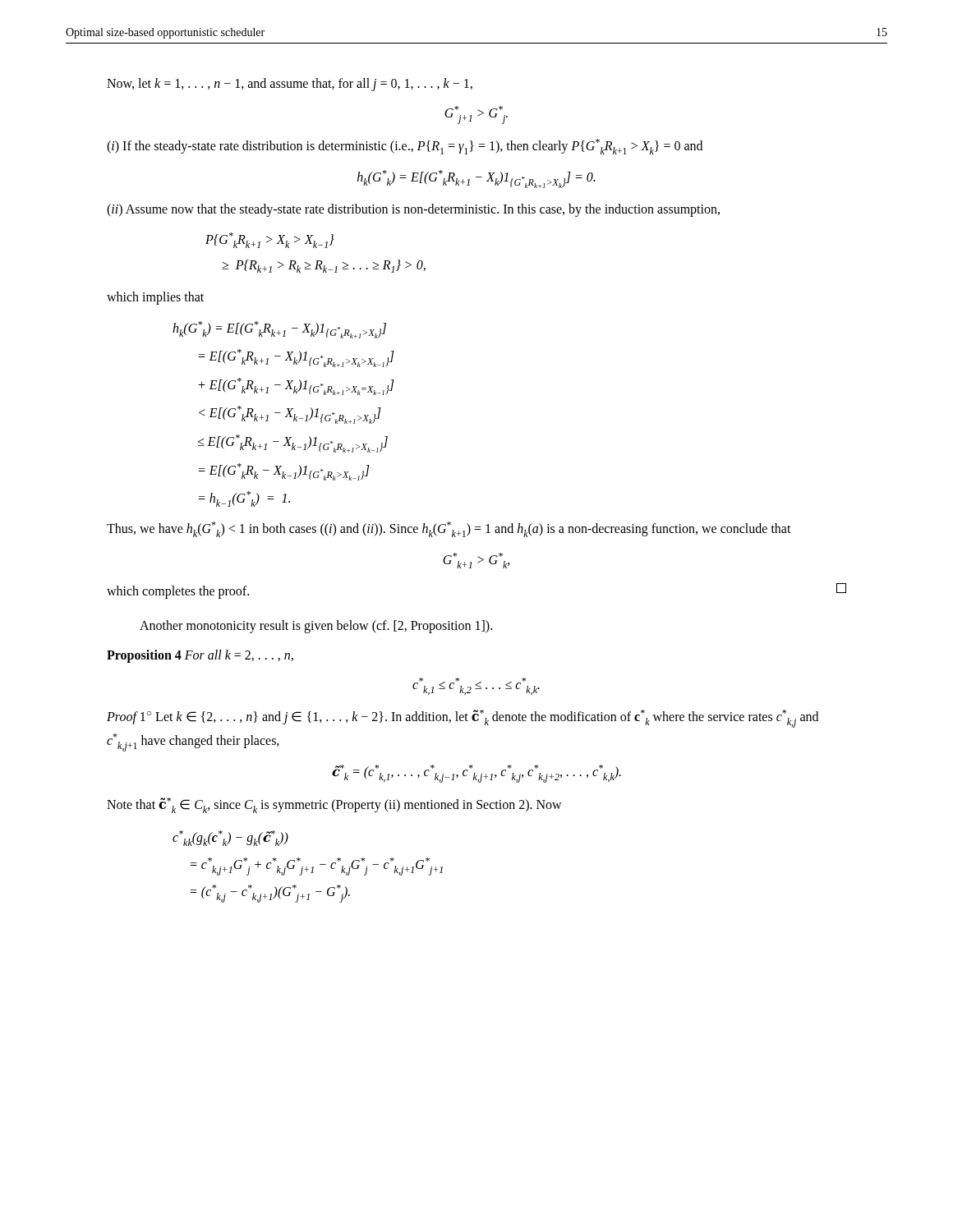
Task: Point to the formula beginning "c*k,1 ≤ c*k,2 ≤ ."
Action: coord(476,685)
